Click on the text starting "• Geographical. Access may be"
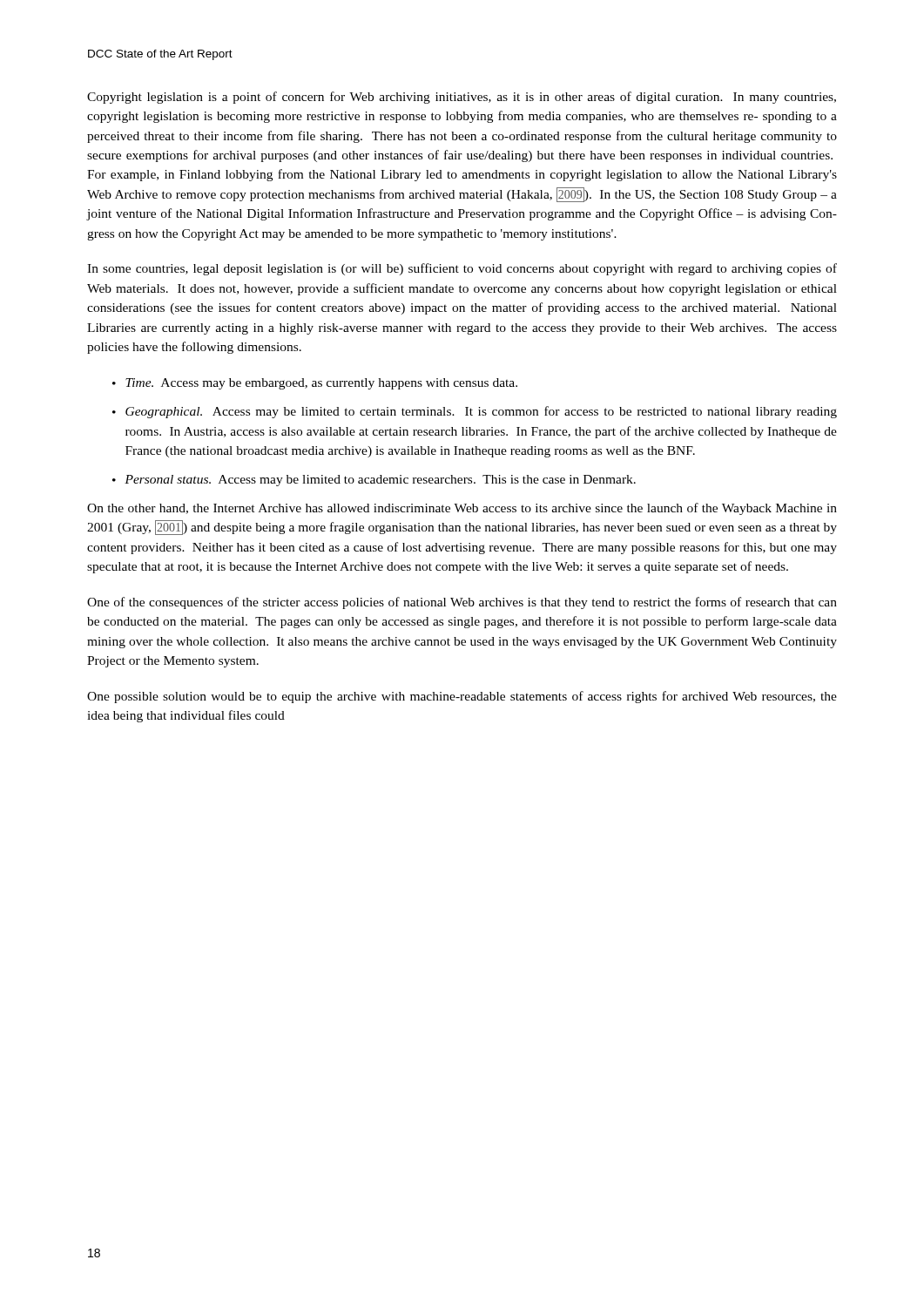The height and width of the screenshot is (1307, 924). 474,431
